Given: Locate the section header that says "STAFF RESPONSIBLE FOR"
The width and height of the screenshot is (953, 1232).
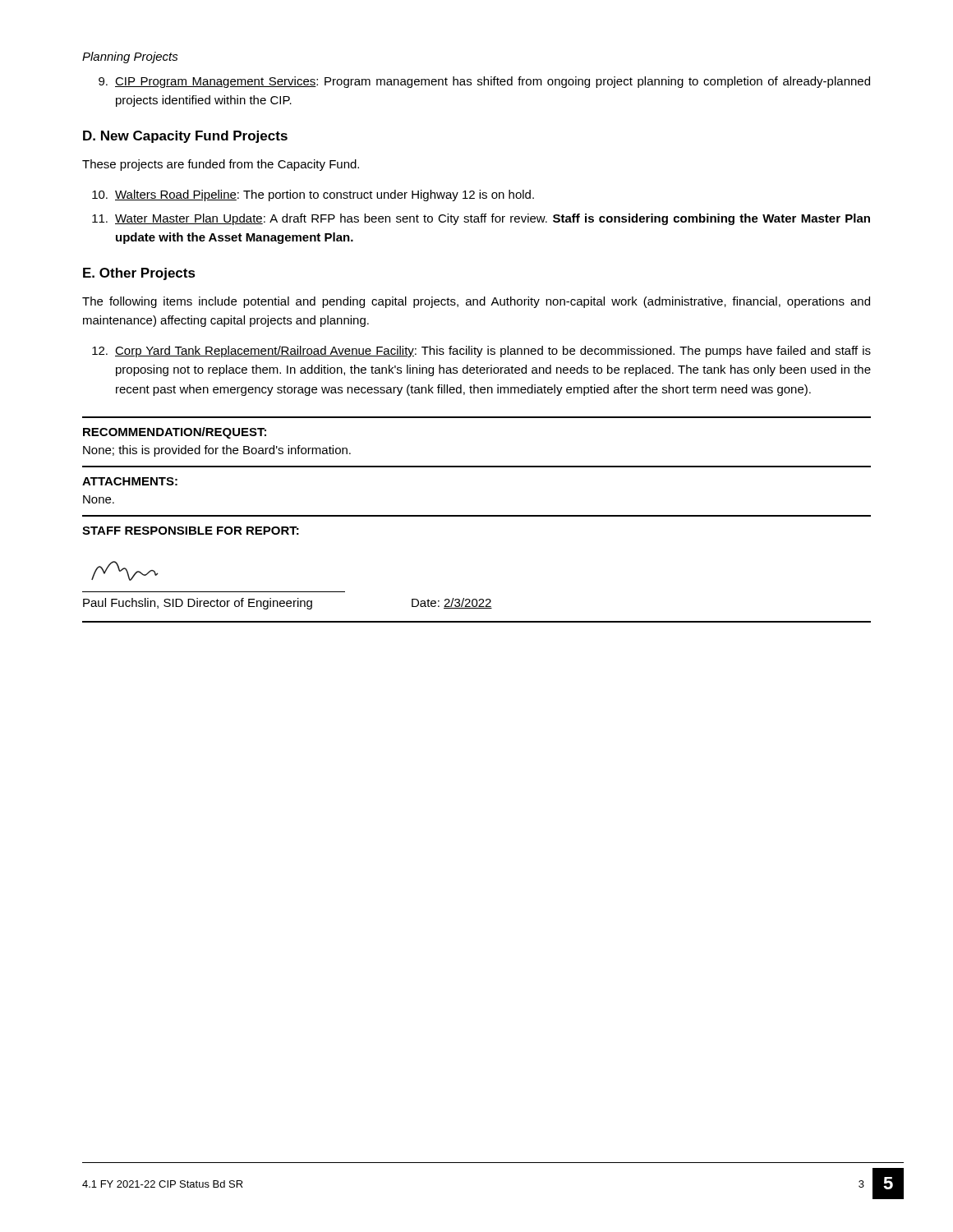Looking at the screenshot, I should click(x=191, y=530).
